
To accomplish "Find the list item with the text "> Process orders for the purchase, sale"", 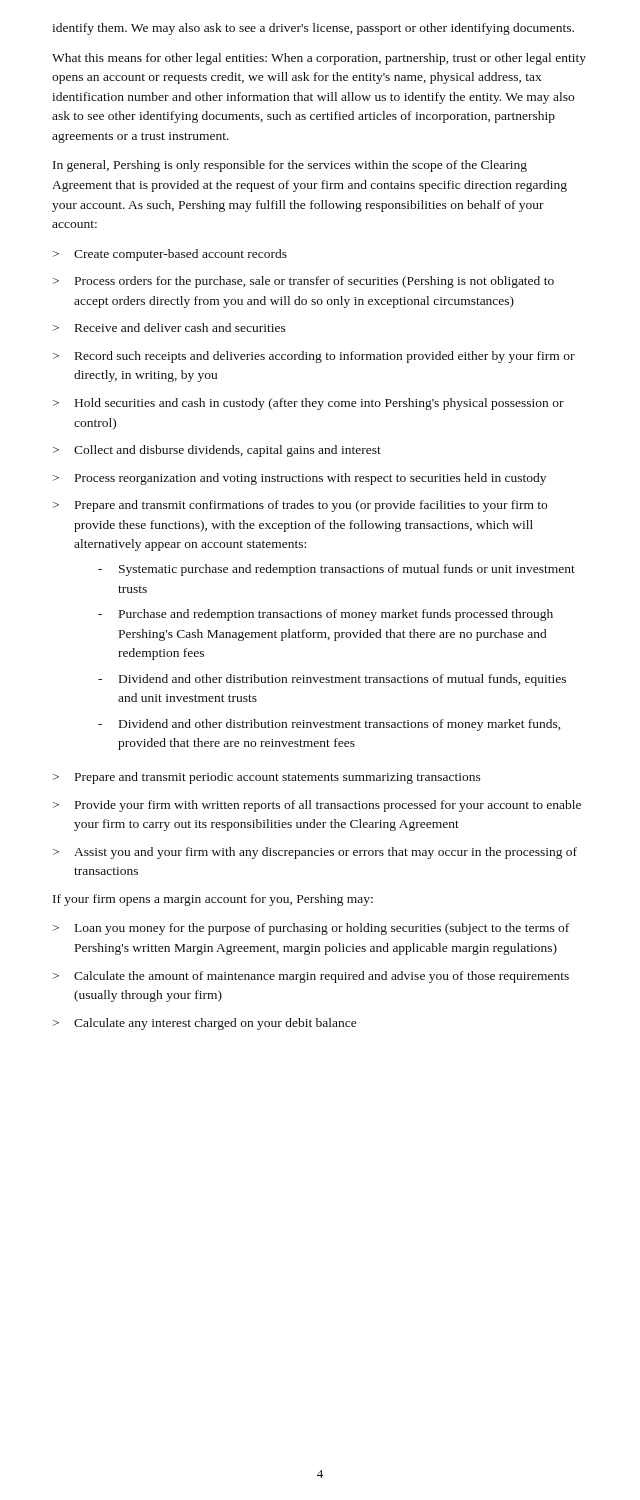I will [x=320, y=291].
